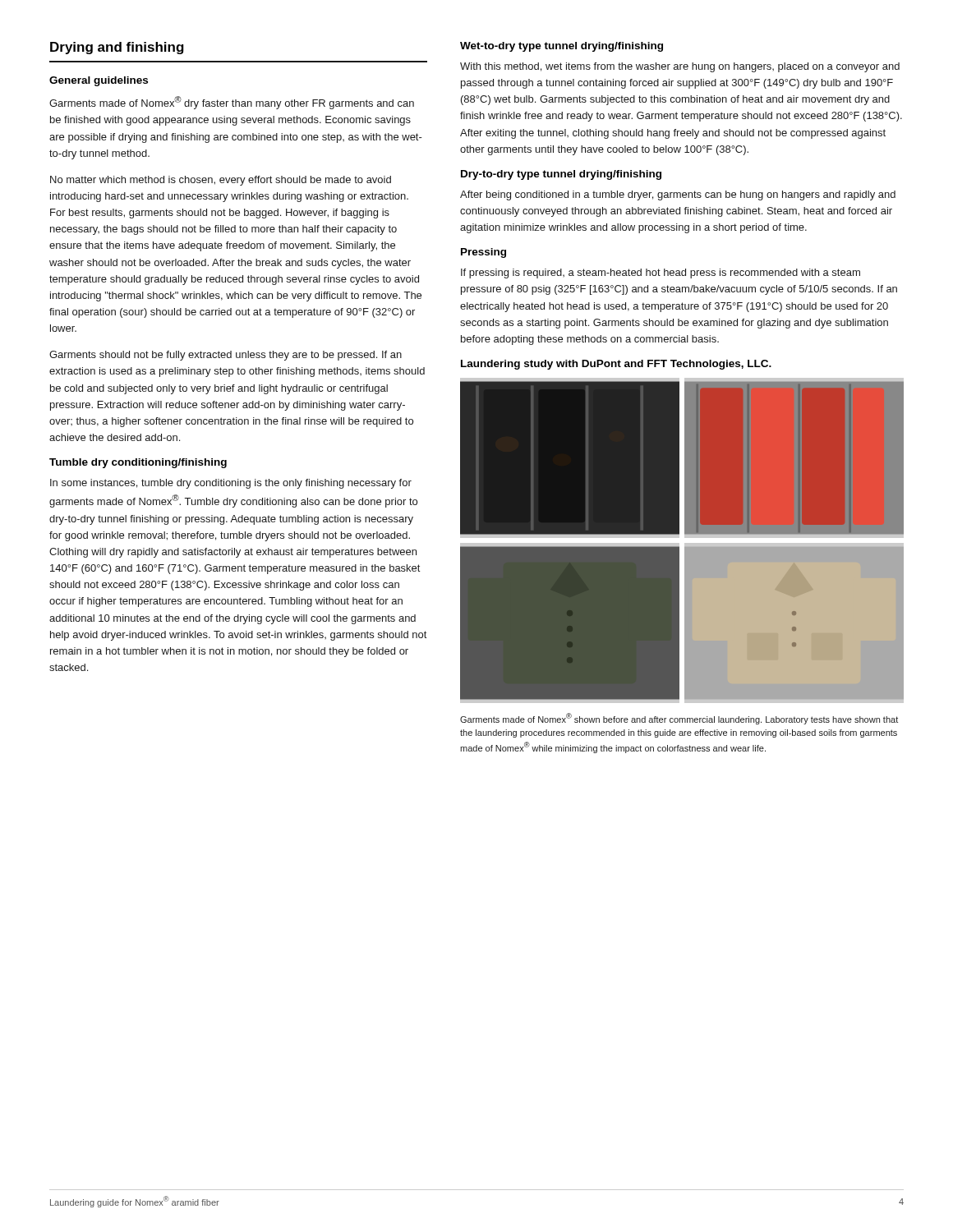Image resolution: width=953 pixels, height=1232 pixels.
Task: Click on the text block containing "Garments should not be fully extracted unless"
Action: 238,396
